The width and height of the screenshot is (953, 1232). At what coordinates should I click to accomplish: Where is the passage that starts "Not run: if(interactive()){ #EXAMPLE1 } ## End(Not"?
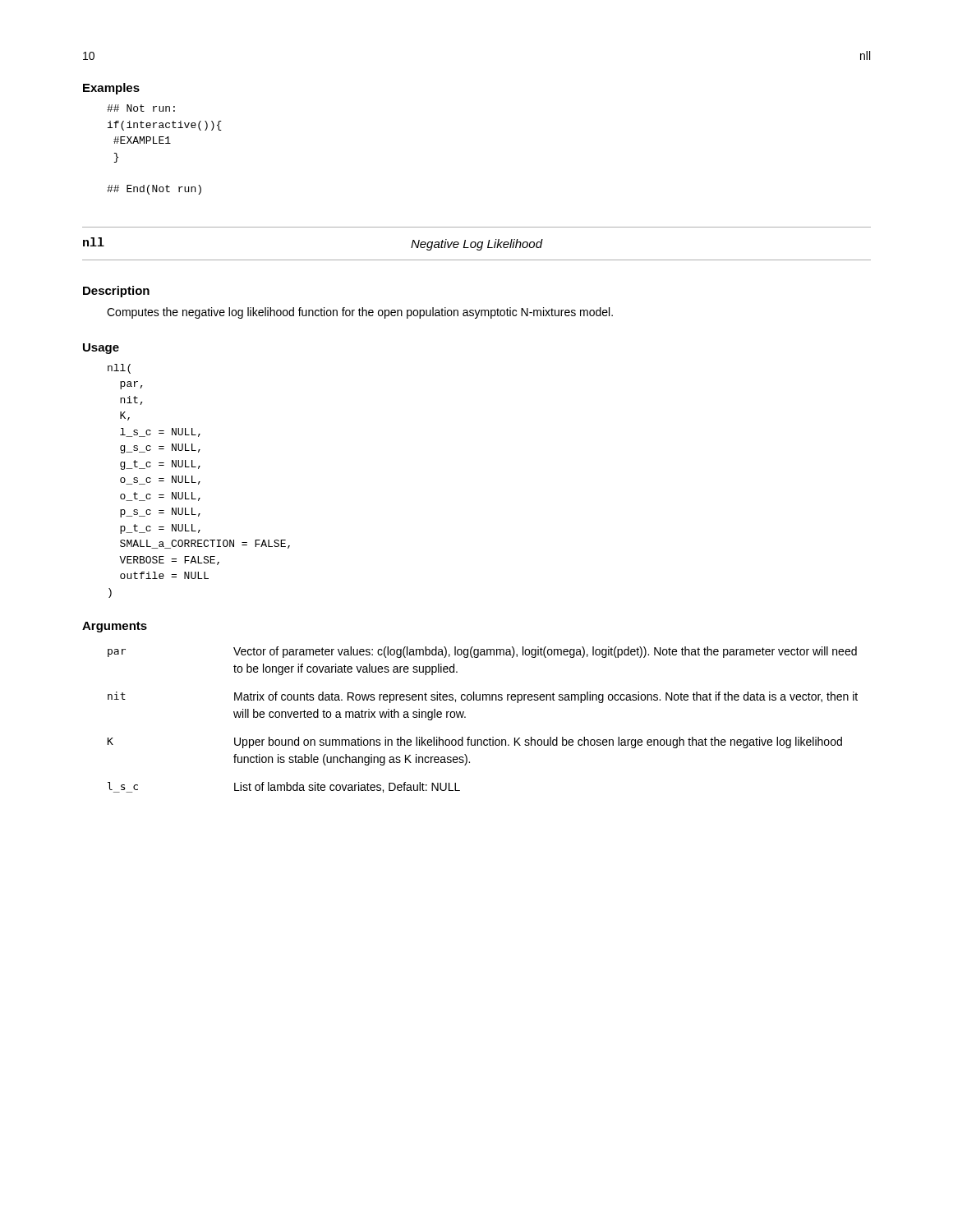coord(141,108)
